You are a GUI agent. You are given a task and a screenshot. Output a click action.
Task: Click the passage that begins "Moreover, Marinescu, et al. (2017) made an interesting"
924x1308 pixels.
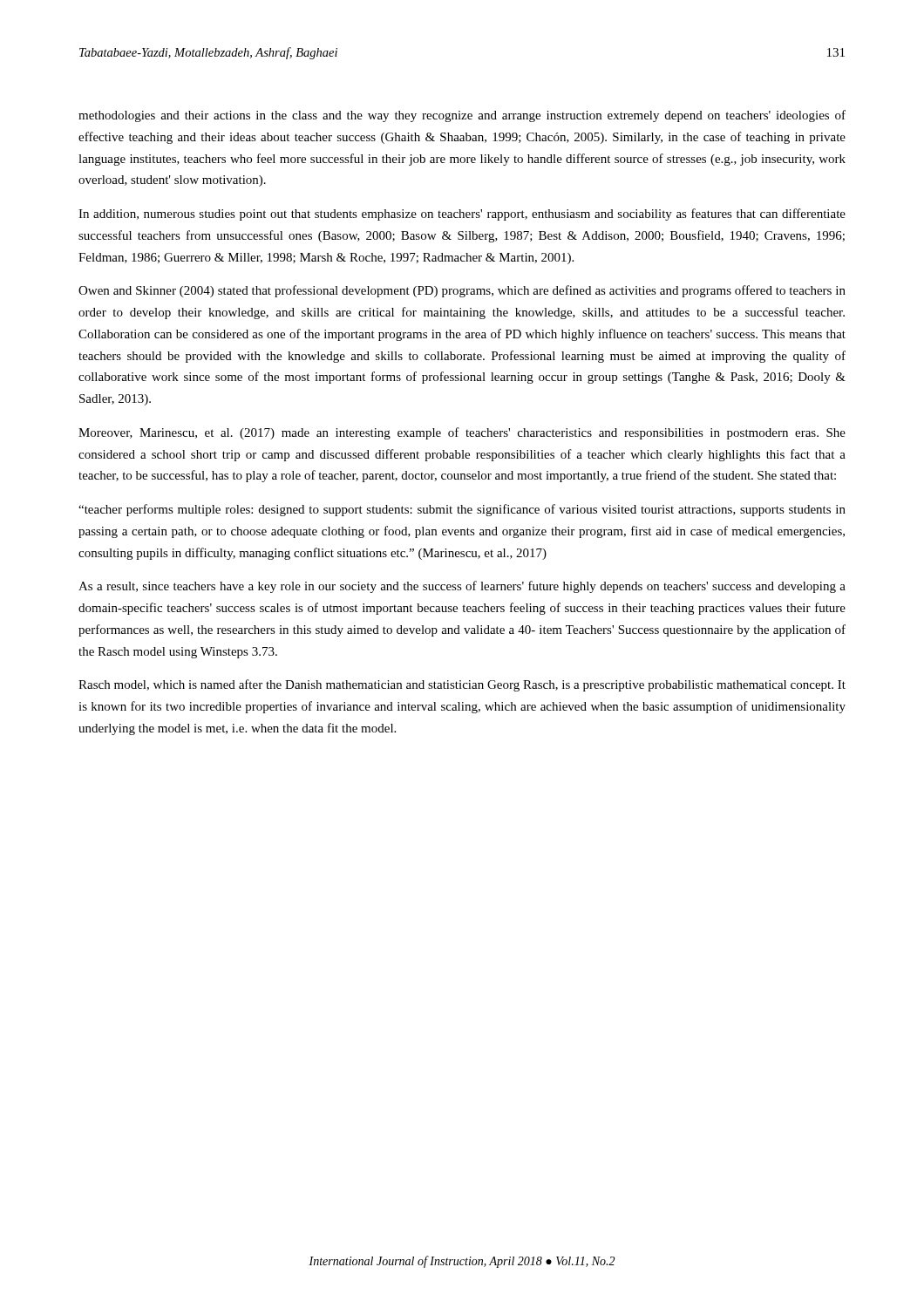tap(462, 454)
